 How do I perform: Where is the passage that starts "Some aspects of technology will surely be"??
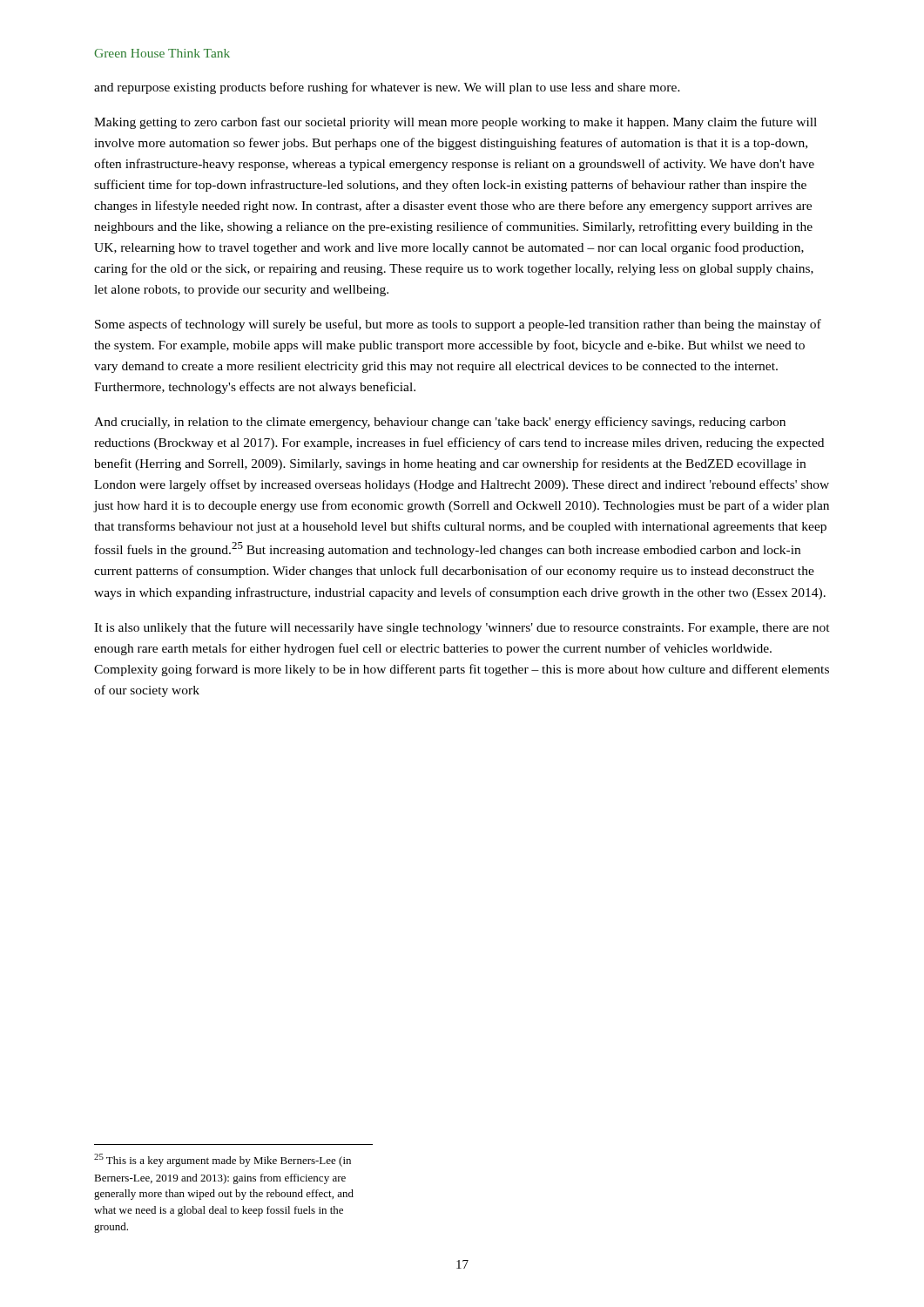click(458, 355)
